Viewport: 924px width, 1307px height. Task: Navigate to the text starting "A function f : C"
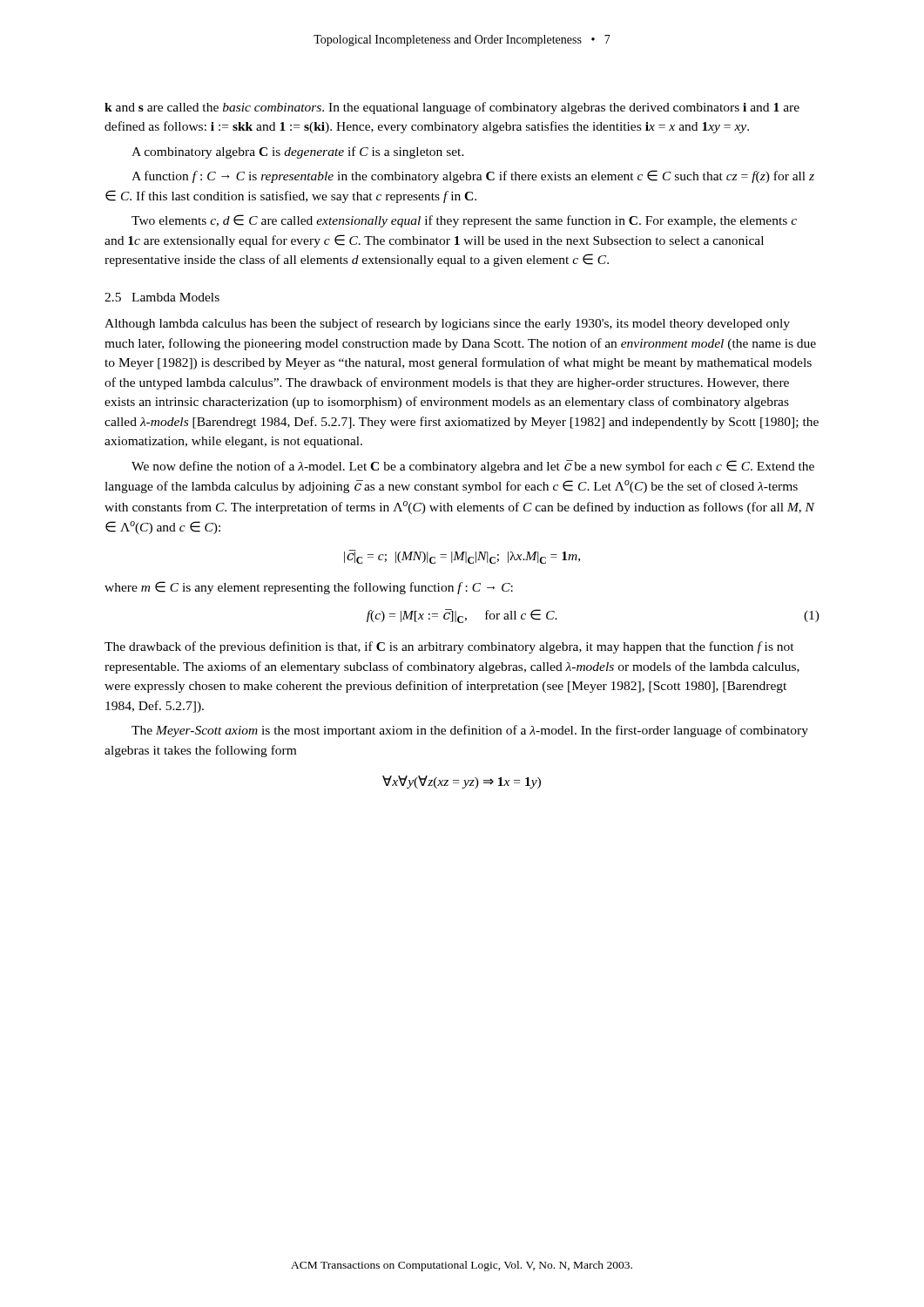pos(462,186)
